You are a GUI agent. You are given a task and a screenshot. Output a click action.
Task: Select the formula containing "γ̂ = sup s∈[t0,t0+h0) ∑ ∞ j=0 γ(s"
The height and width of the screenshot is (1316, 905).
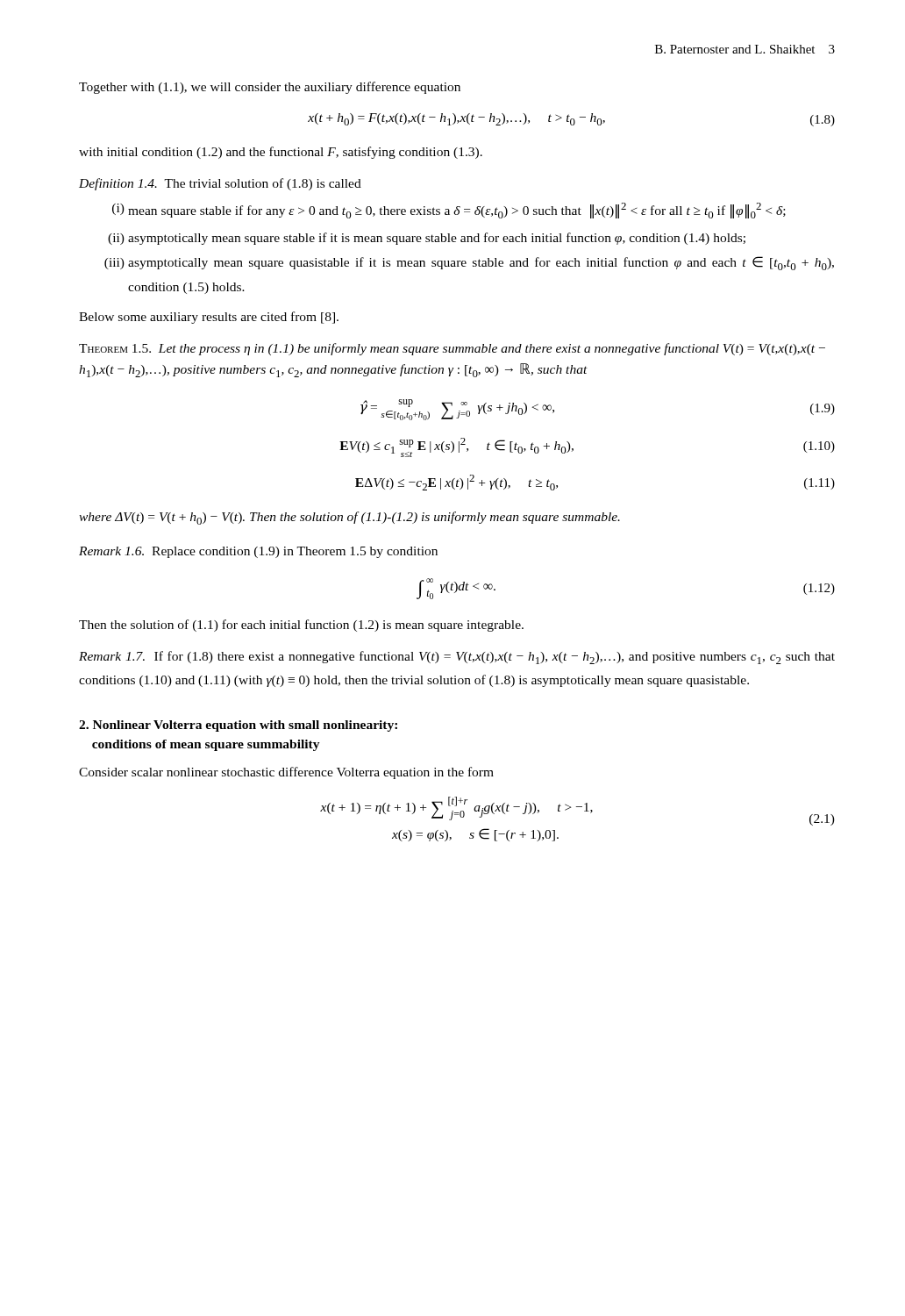463,413
